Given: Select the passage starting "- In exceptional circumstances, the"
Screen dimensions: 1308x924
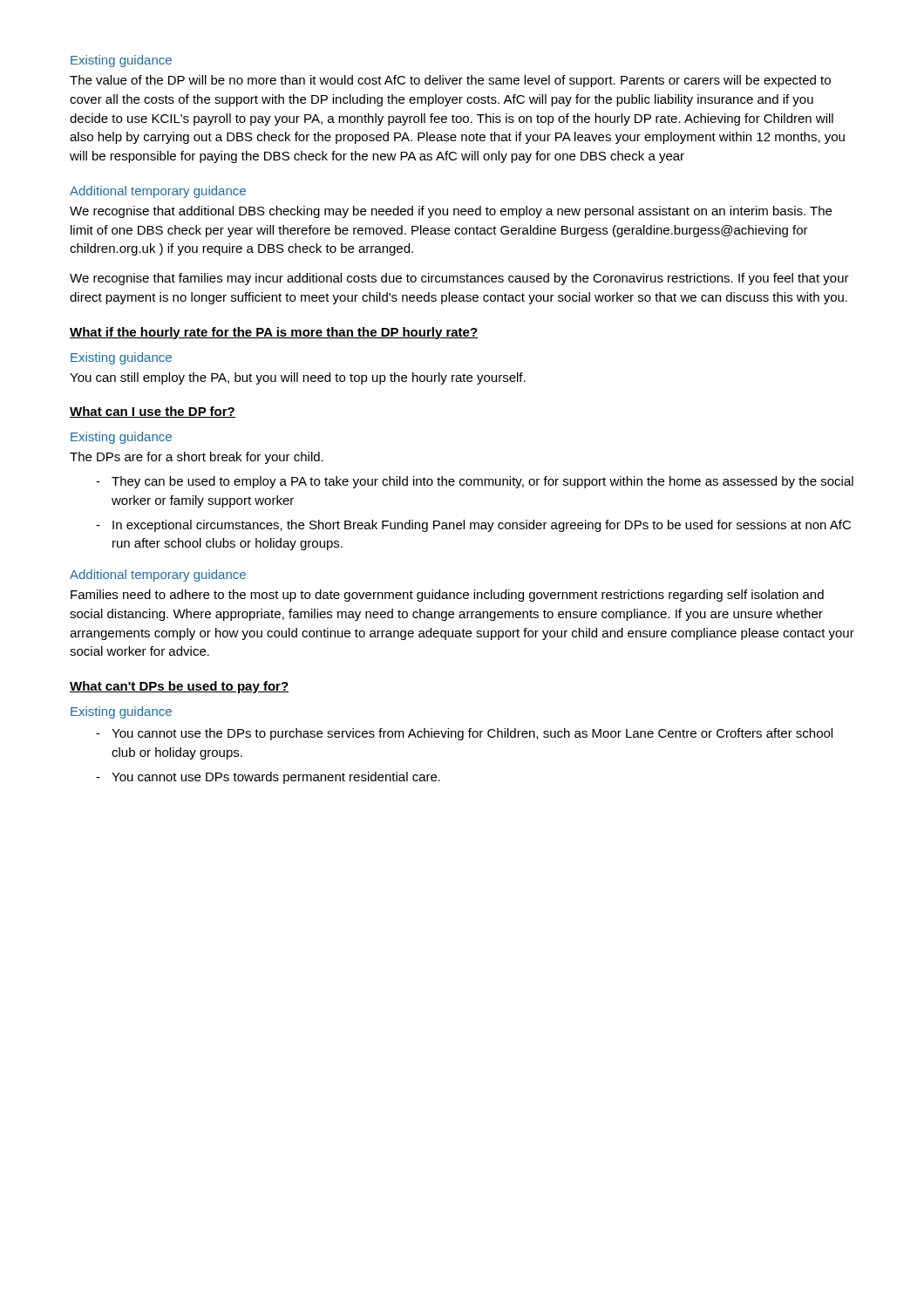Looking at the screenshot, I should pos(475,534).
